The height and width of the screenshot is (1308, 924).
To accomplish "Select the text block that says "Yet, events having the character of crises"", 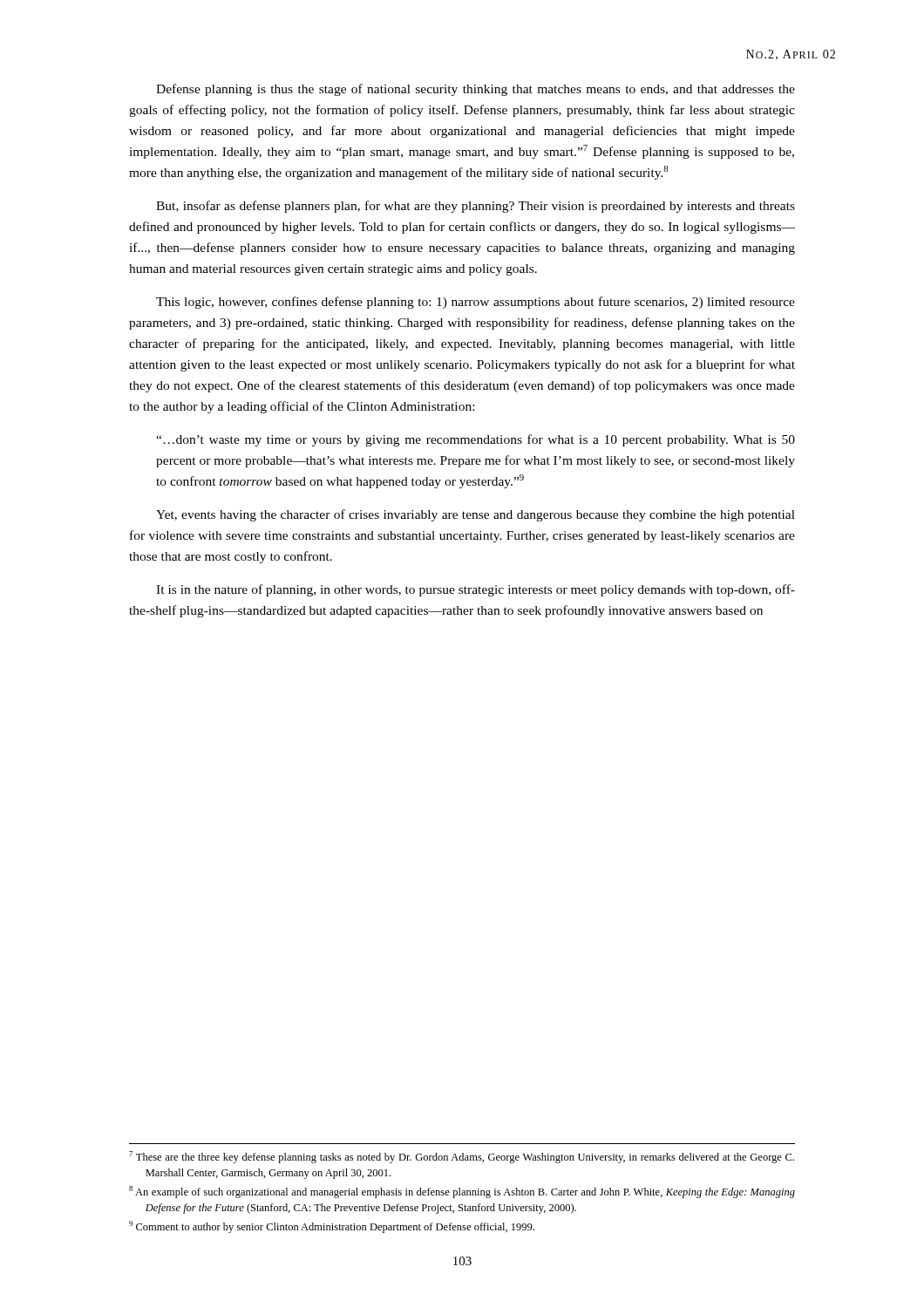I will point(462,535).
